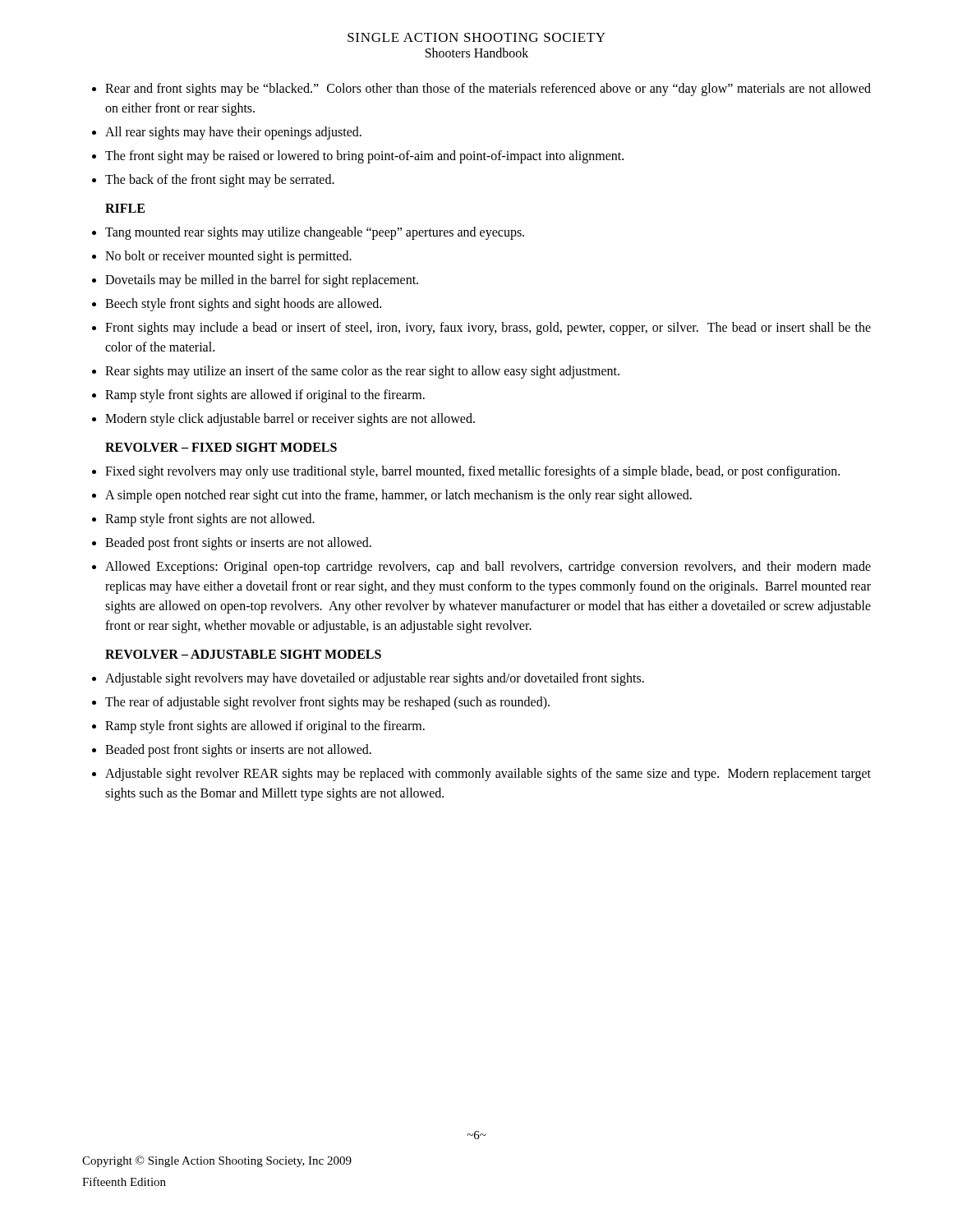Image resolution: width=953 pixels, height=1232 pixels.
Task: Locate the block starting "No bolt or receiver"
Action: tap(228, 257)
